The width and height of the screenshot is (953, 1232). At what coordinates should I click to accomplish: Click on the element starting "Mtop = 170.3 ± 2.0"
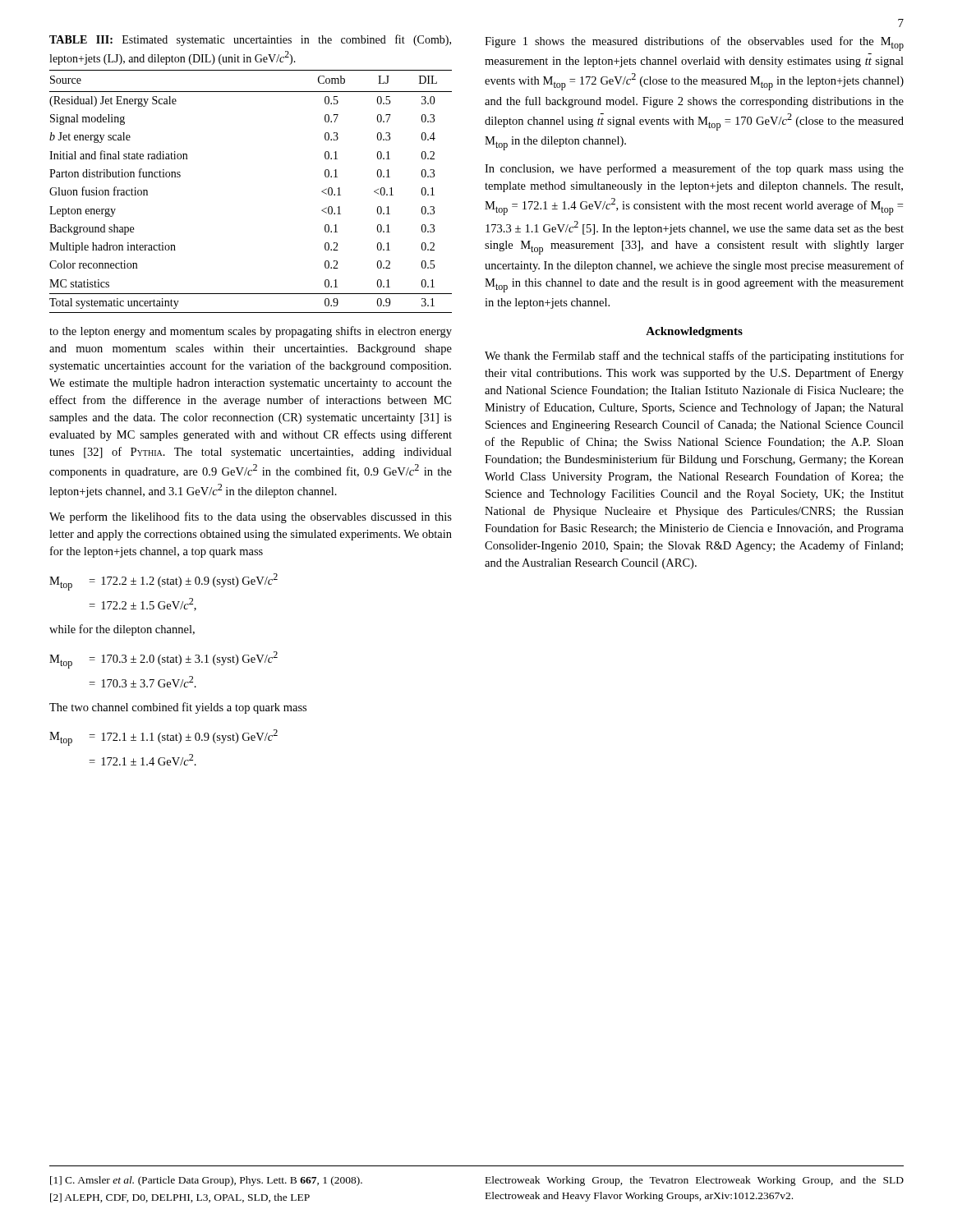click(251, 670)
